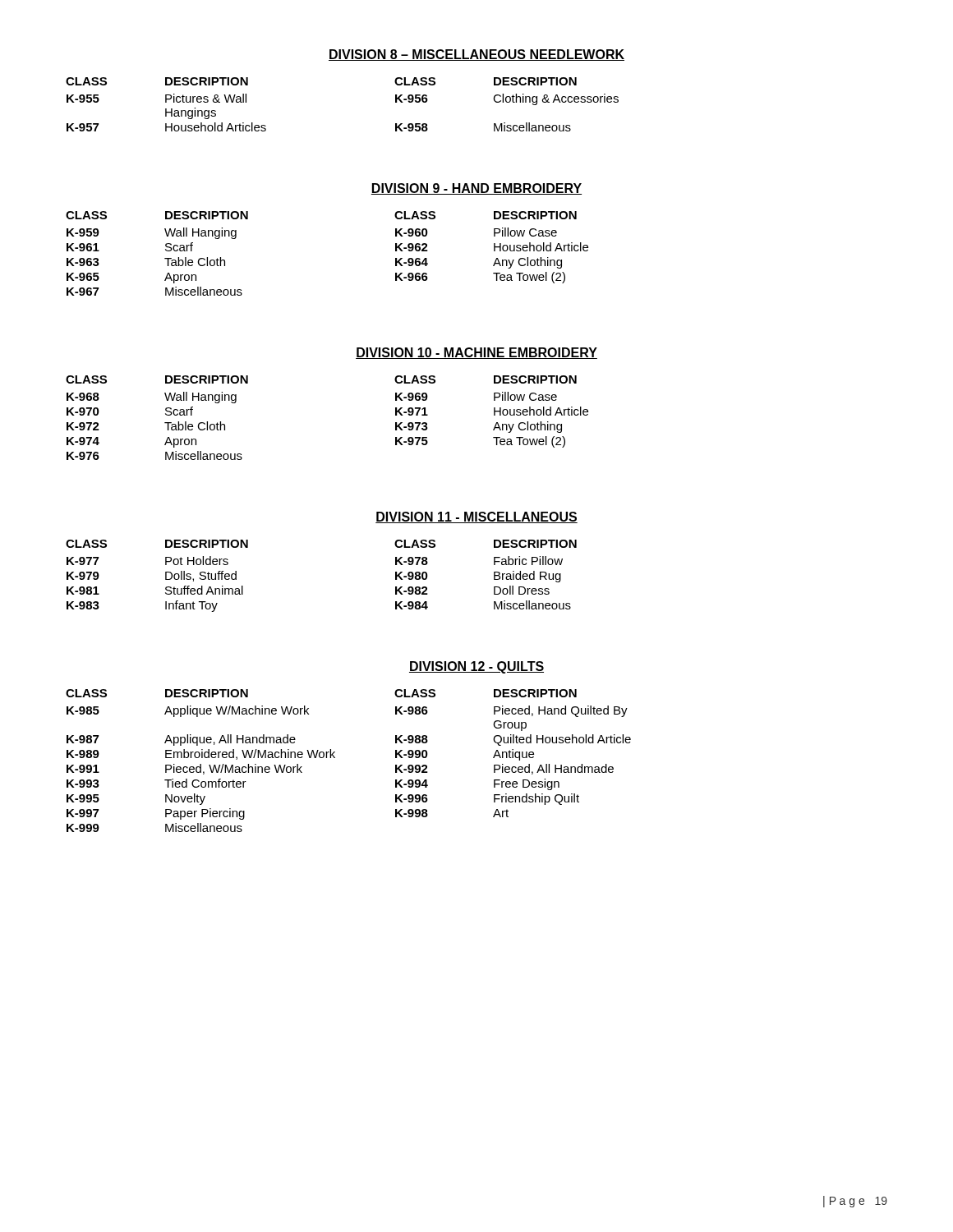
Task: Select the title with the text "DIVISION 12 - QUILTS"
Action: click(x=476, y=667)
